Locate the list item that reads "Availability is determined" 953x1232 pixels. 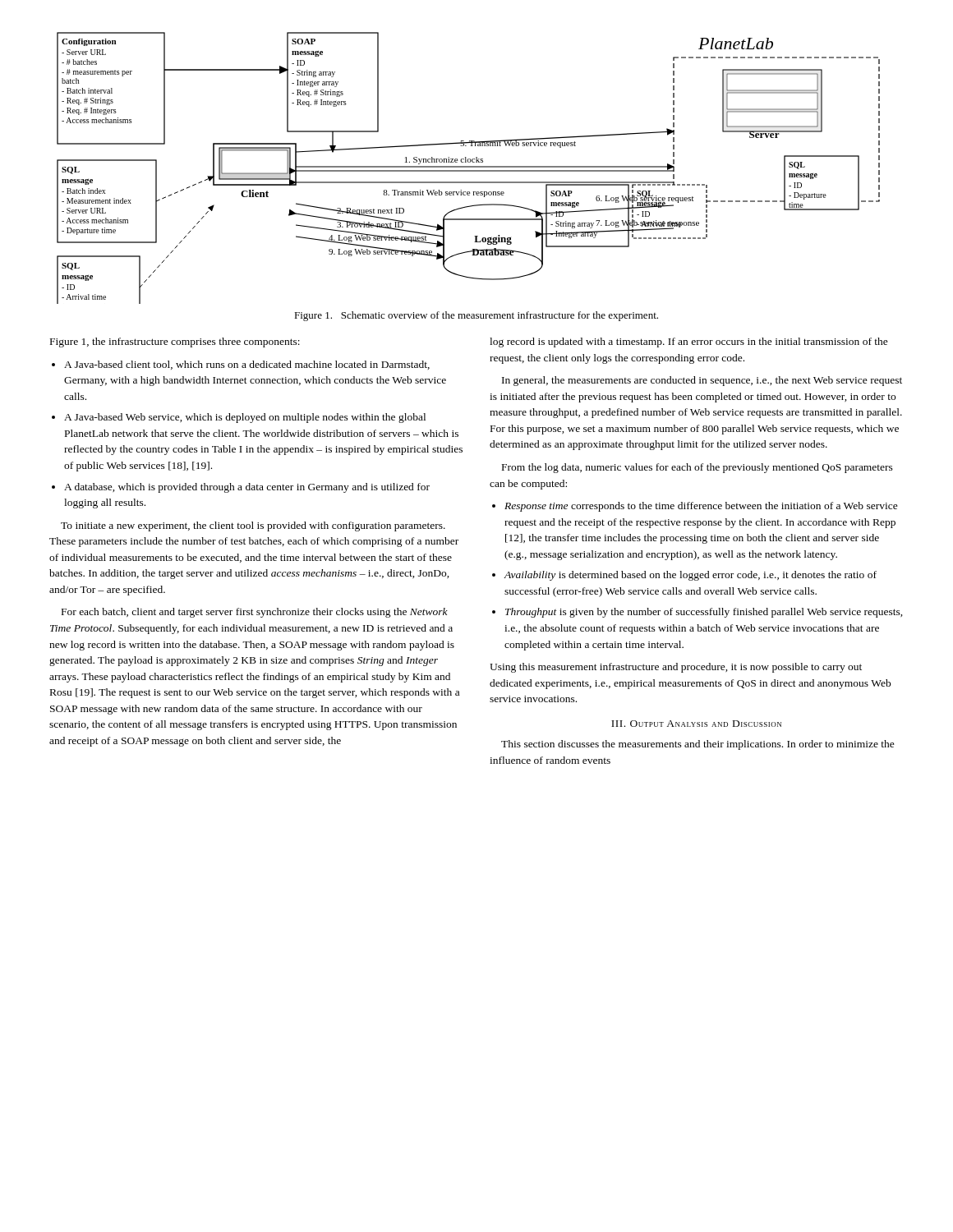690,583
